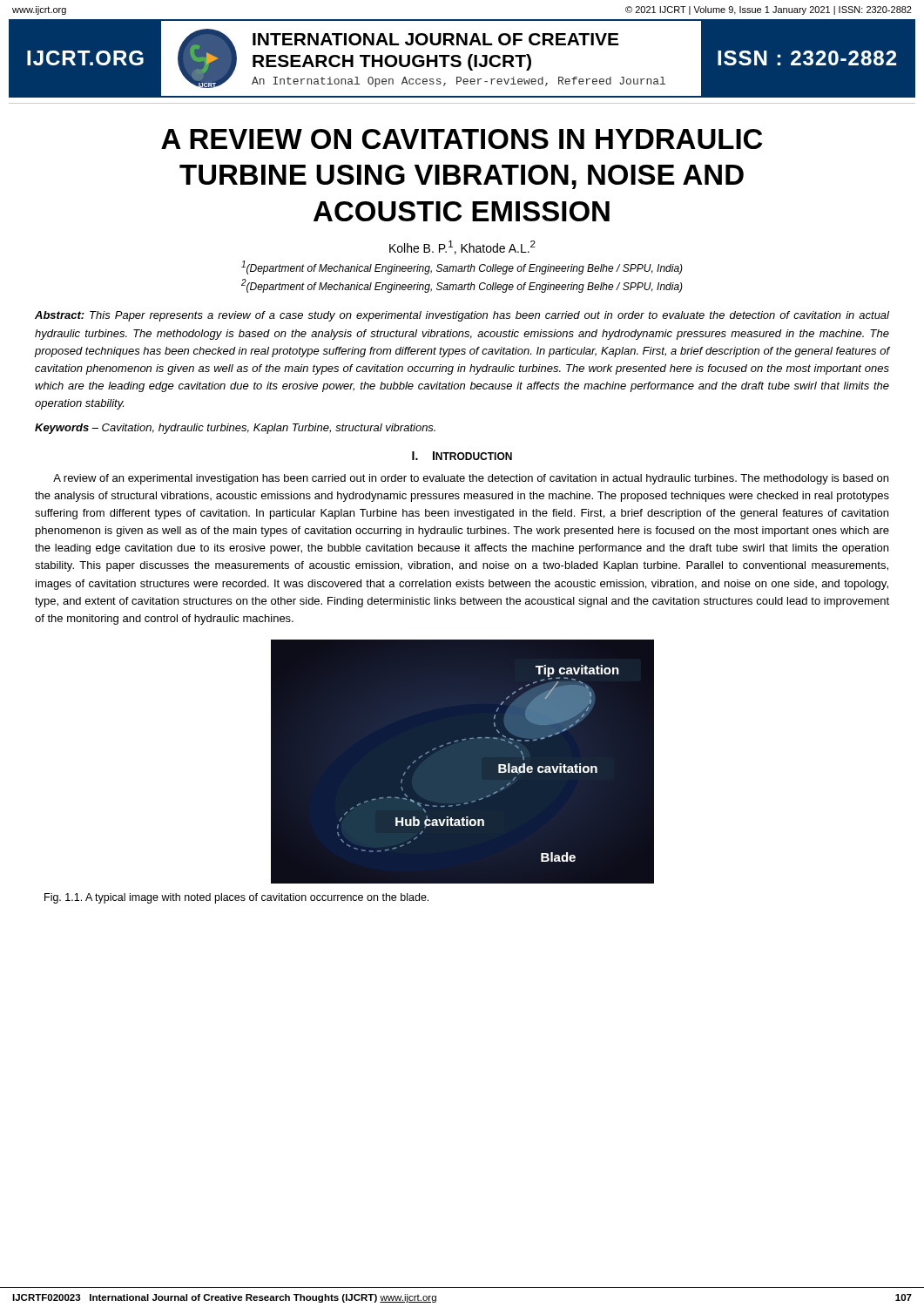
Task: Select the text block starting "Abstract: This Paper represents a review of a"
Action: pyautogui.click(x=462, y=359)
